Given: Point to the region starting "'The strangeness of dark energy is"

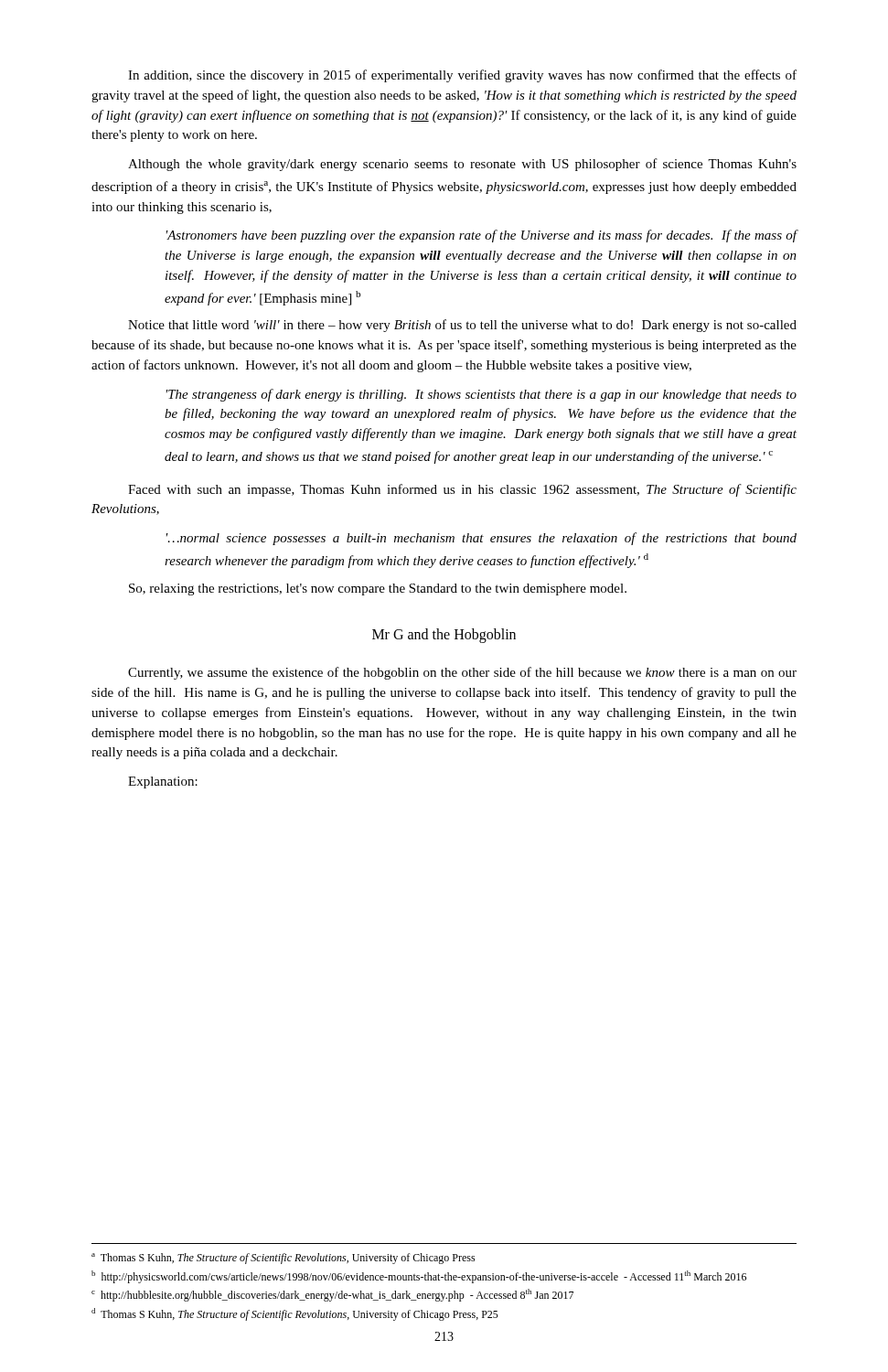Looking at the screenshot, I should 481,426.
